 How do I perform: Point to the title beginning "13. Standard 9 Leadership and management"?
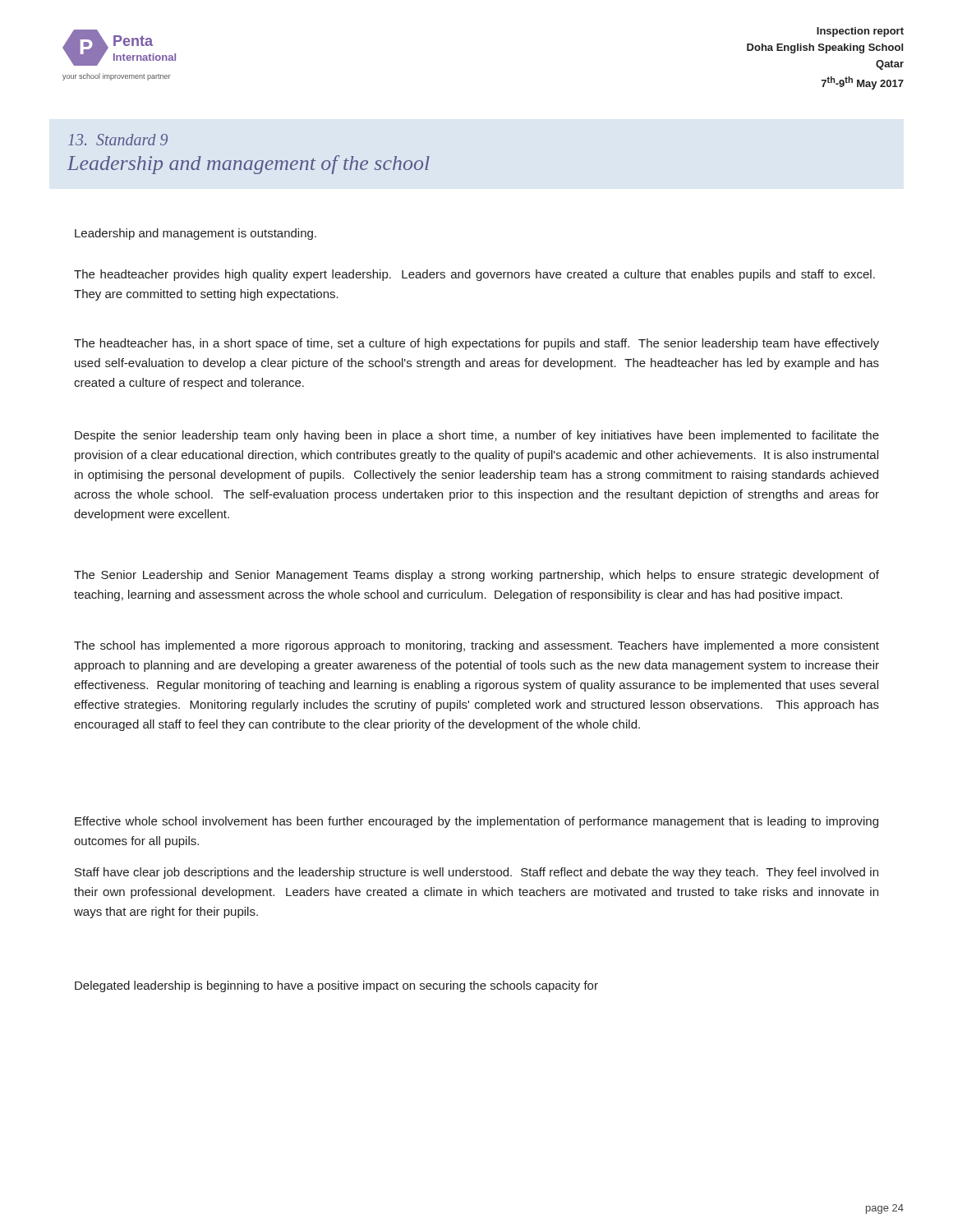[118, 140]
